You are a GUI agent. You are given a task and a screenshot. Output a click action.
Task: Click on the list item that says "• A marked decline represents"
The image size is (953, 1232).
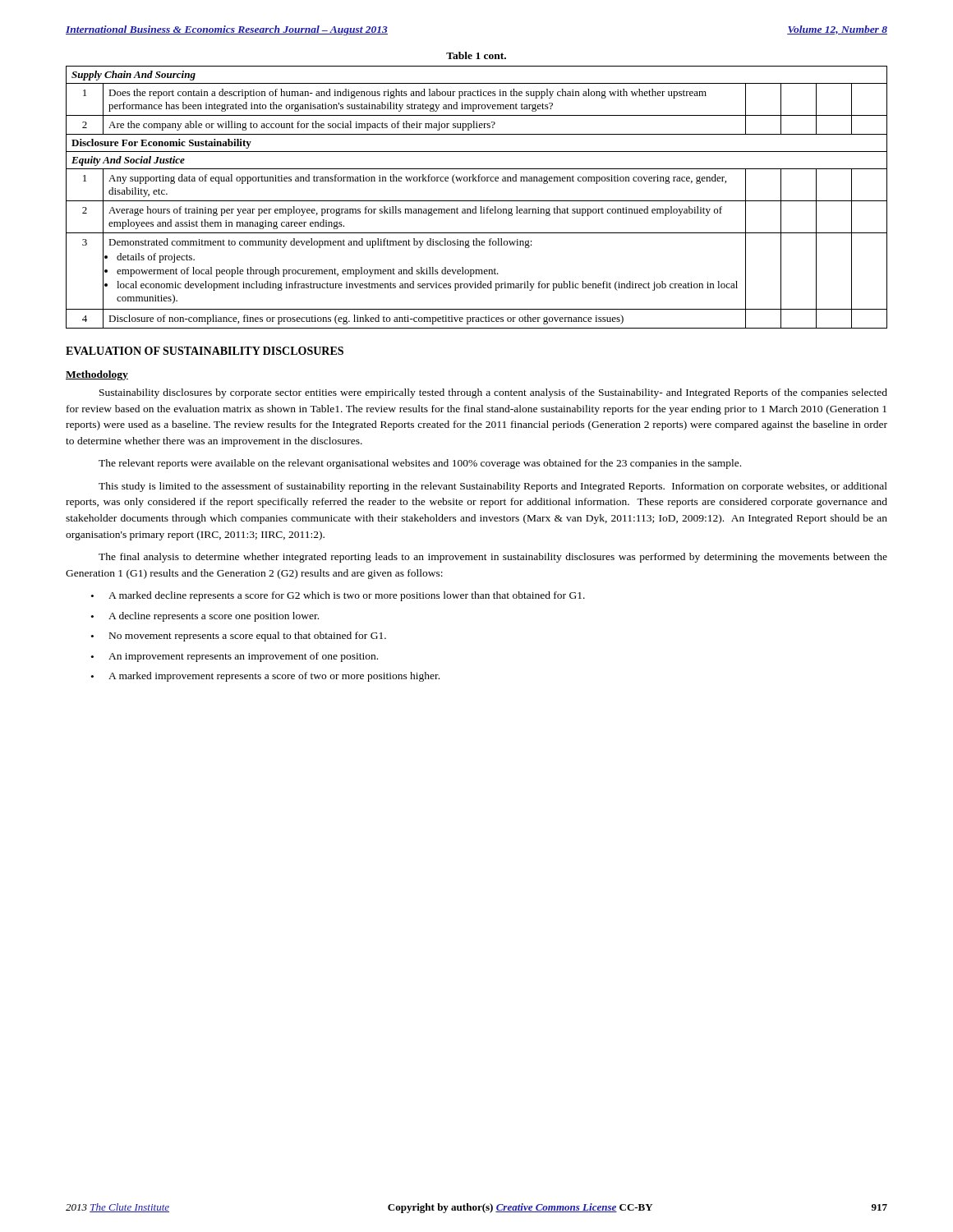338,596
